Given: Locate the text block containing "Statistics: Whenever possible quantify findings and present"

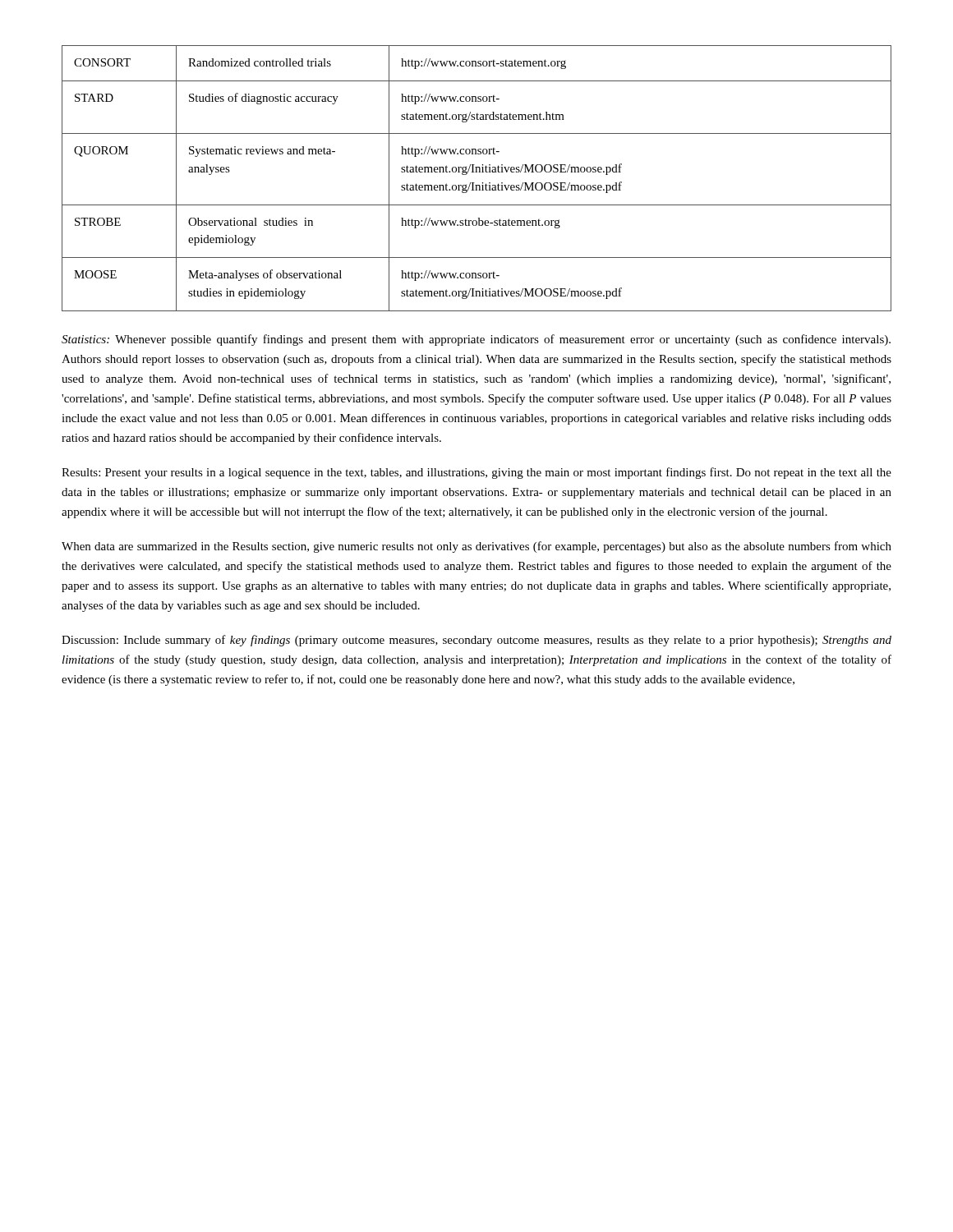Looking at the screenshot, I should click(x=476, y=388).
